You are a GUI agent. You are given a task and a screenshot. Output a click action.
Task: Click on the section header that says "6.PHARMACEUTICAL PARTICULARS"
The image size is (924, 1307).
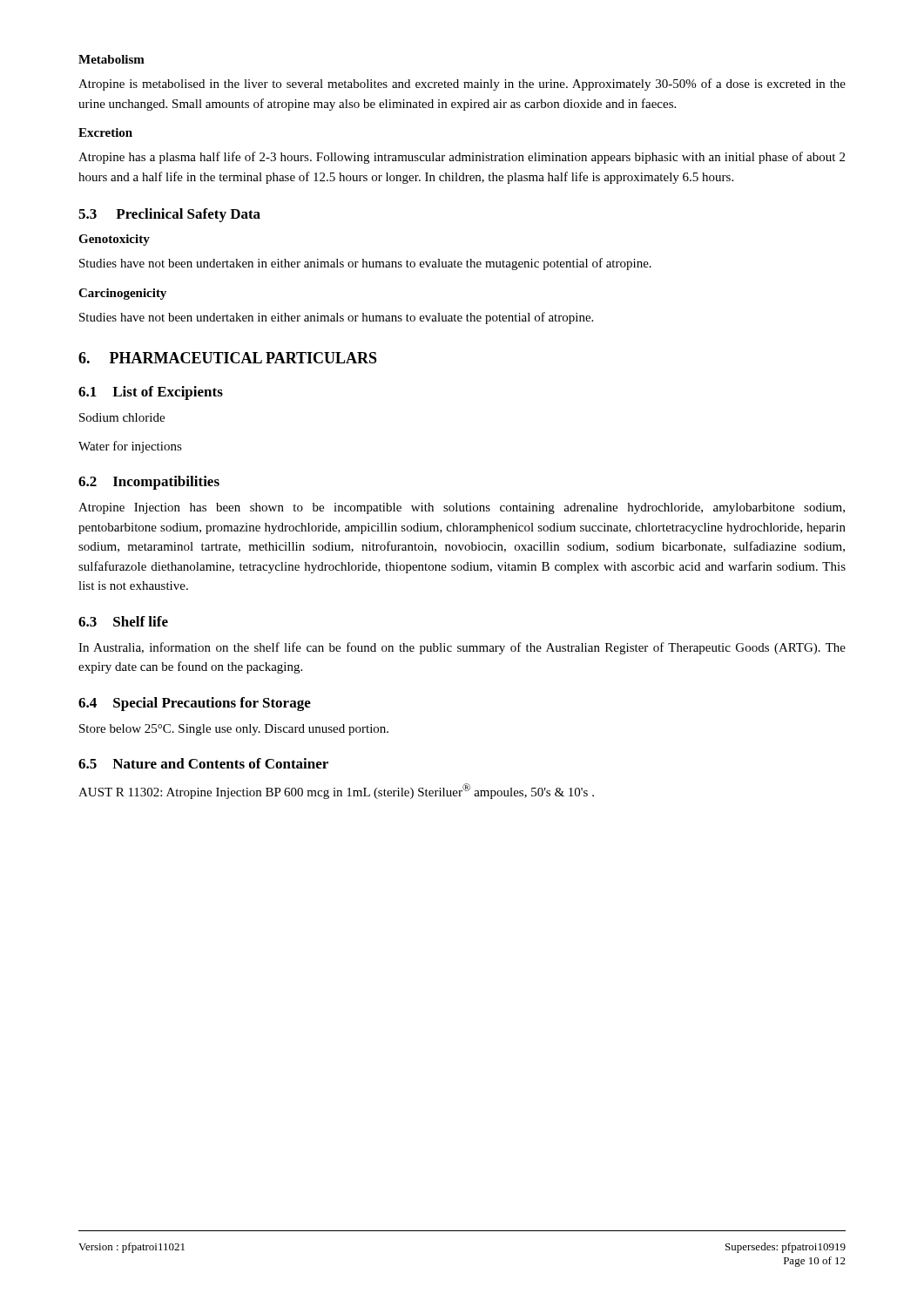tap(228, 358)
